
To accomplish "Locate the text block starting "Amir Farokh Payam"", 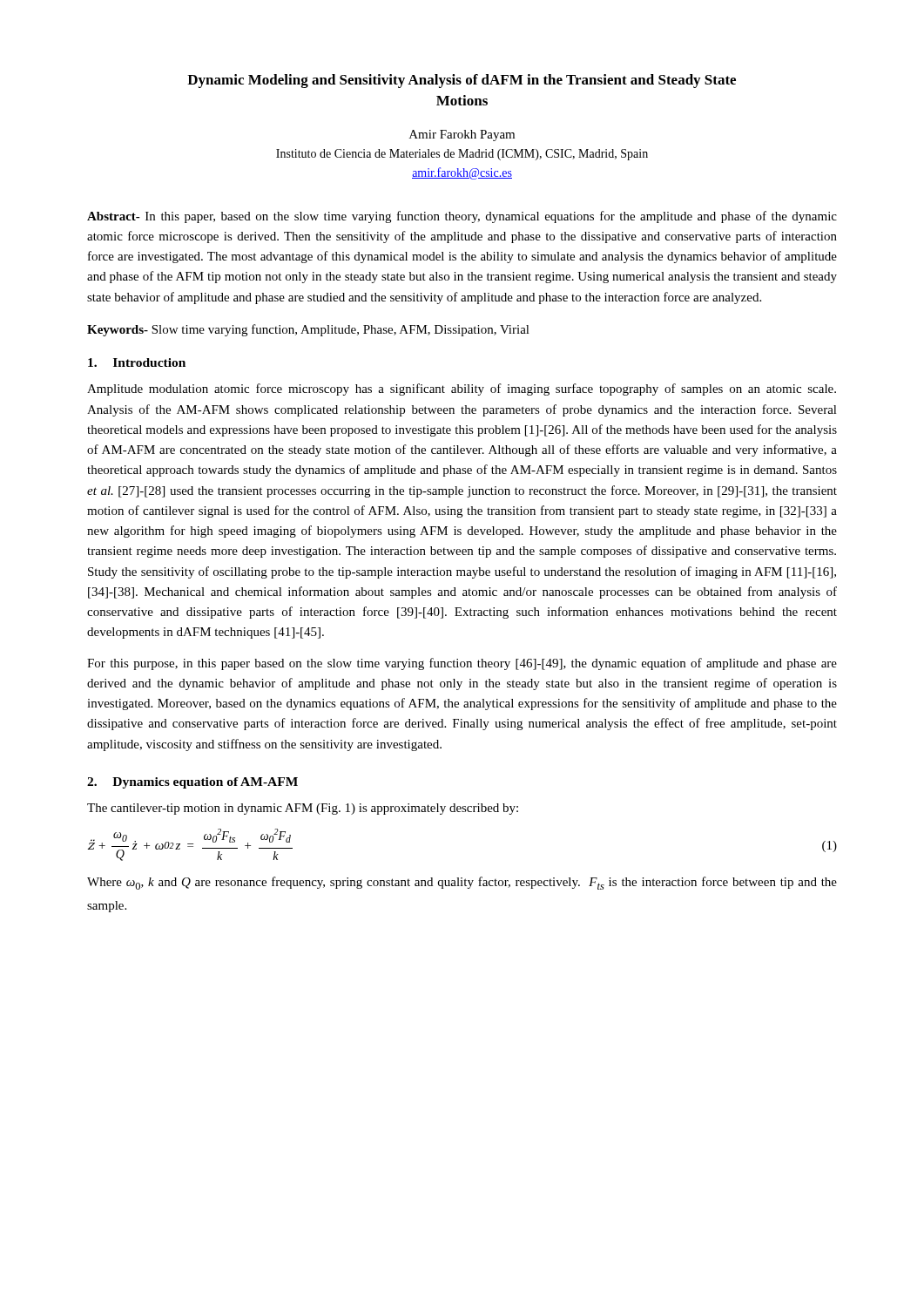I will tap(462, 134).
